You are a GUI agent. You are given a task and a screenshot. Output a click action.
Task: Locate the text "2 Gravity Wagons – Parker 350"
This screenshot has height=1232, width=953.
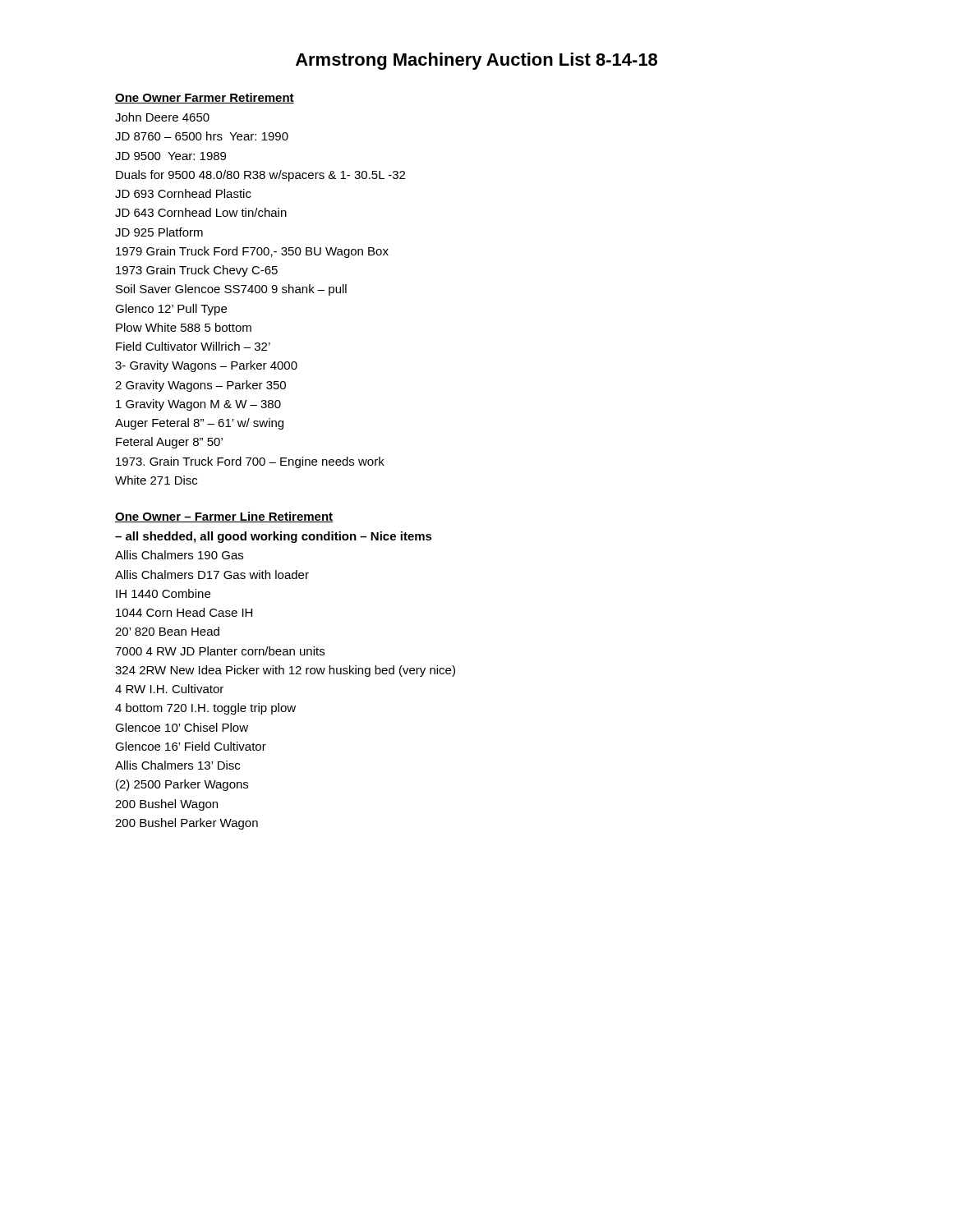[x=201, y=384]
